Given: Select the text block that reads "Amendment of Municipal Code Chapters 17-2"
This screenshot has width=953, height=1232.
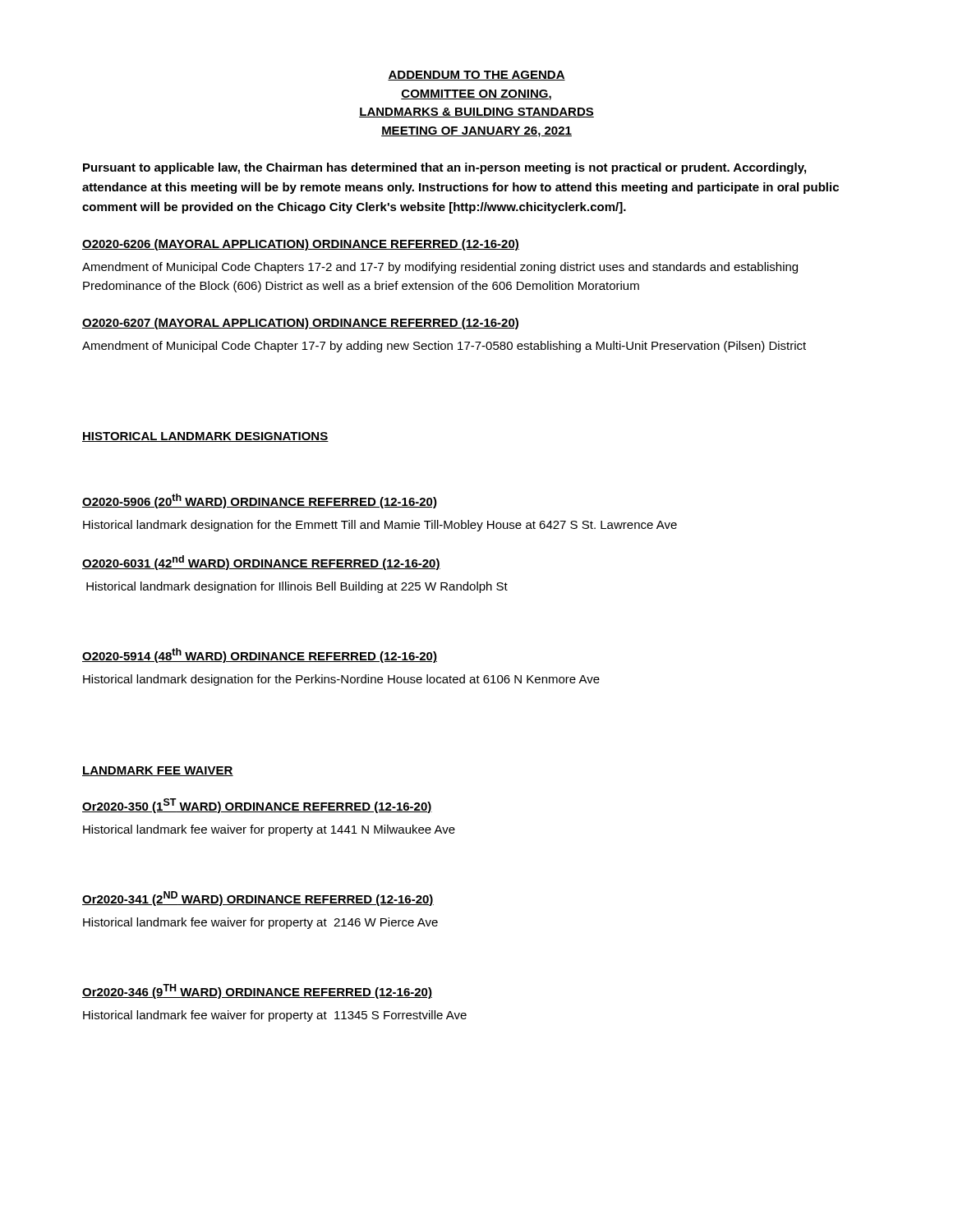Looking at the screenshot, I should coord(440,276).
